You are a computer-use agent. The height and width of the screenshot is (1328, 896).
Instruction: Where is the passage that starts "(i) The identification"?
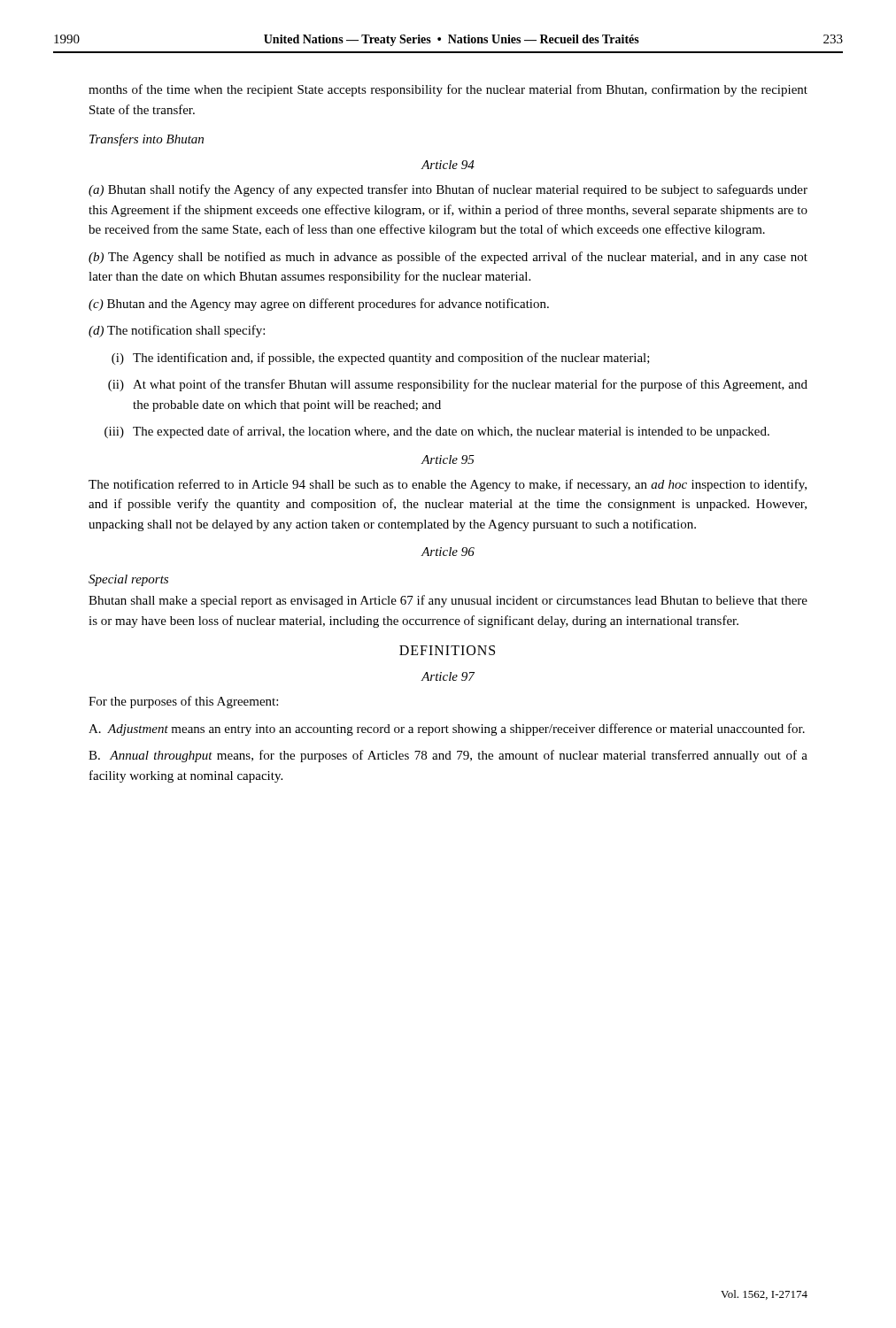coord(448,357)
